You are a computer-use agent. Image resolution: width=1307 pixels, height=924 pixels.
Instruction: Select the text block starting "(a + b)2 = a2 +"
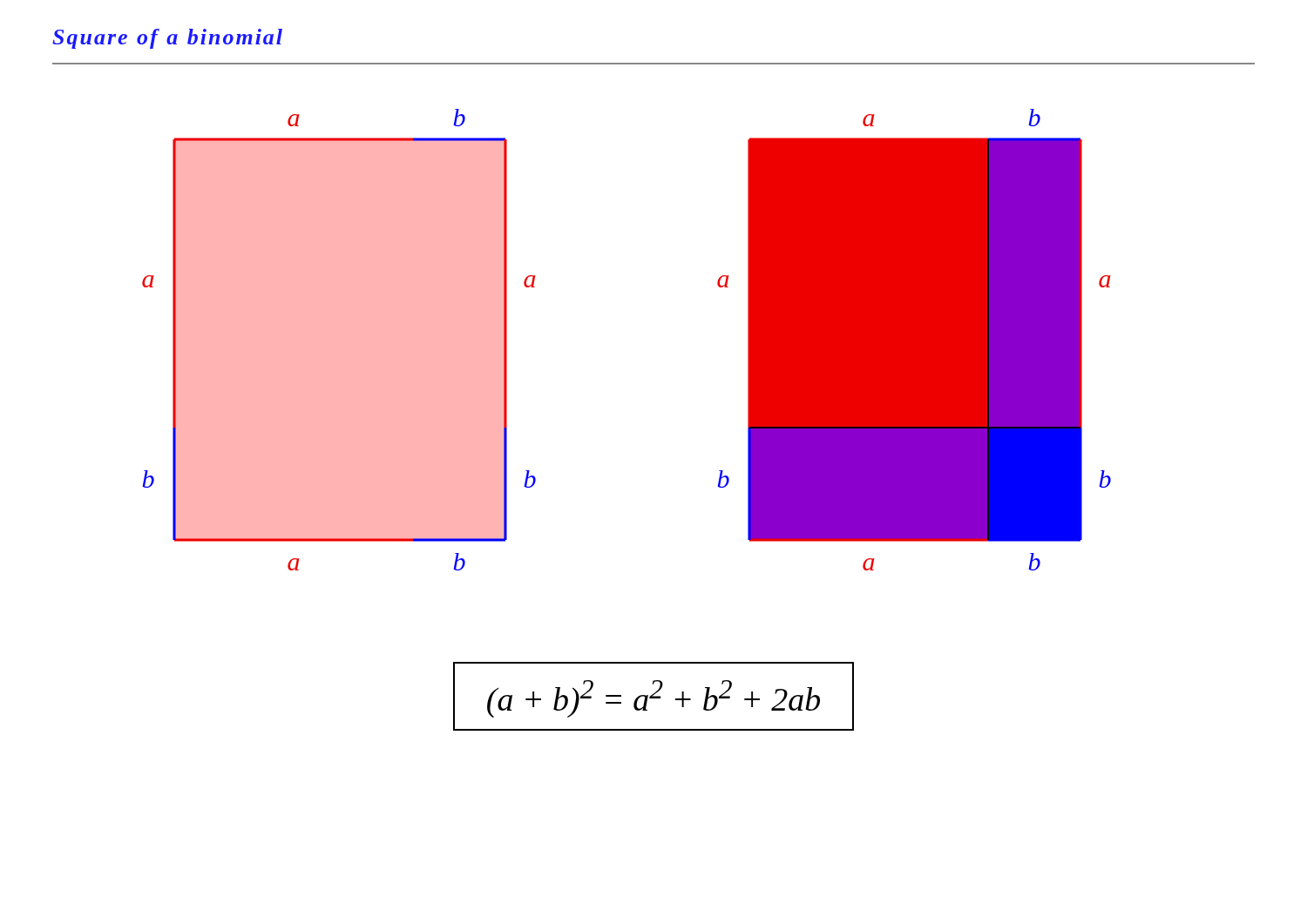click(654, 696)
